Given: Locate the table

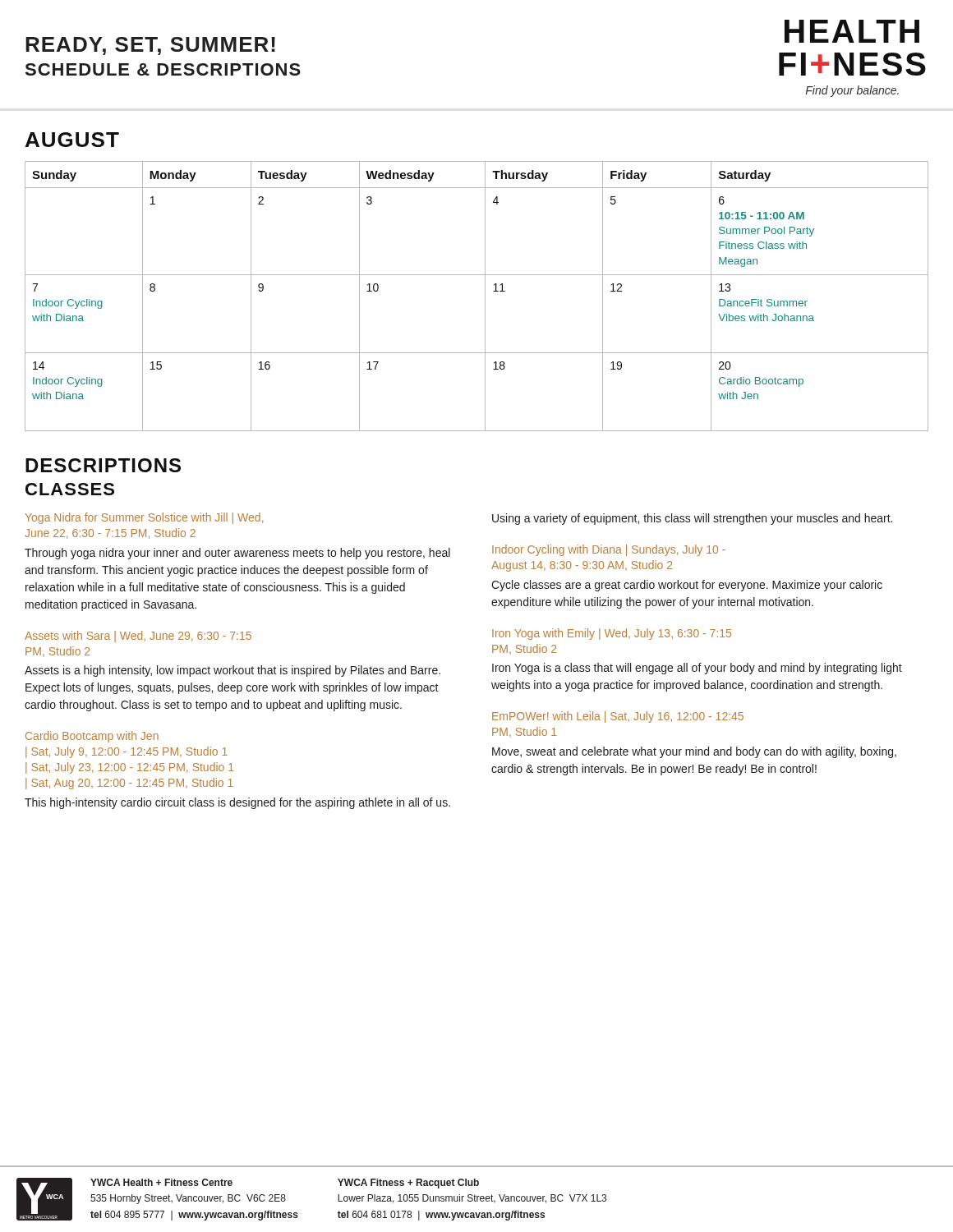Looking at the screenshot, I should click(476, 296).
